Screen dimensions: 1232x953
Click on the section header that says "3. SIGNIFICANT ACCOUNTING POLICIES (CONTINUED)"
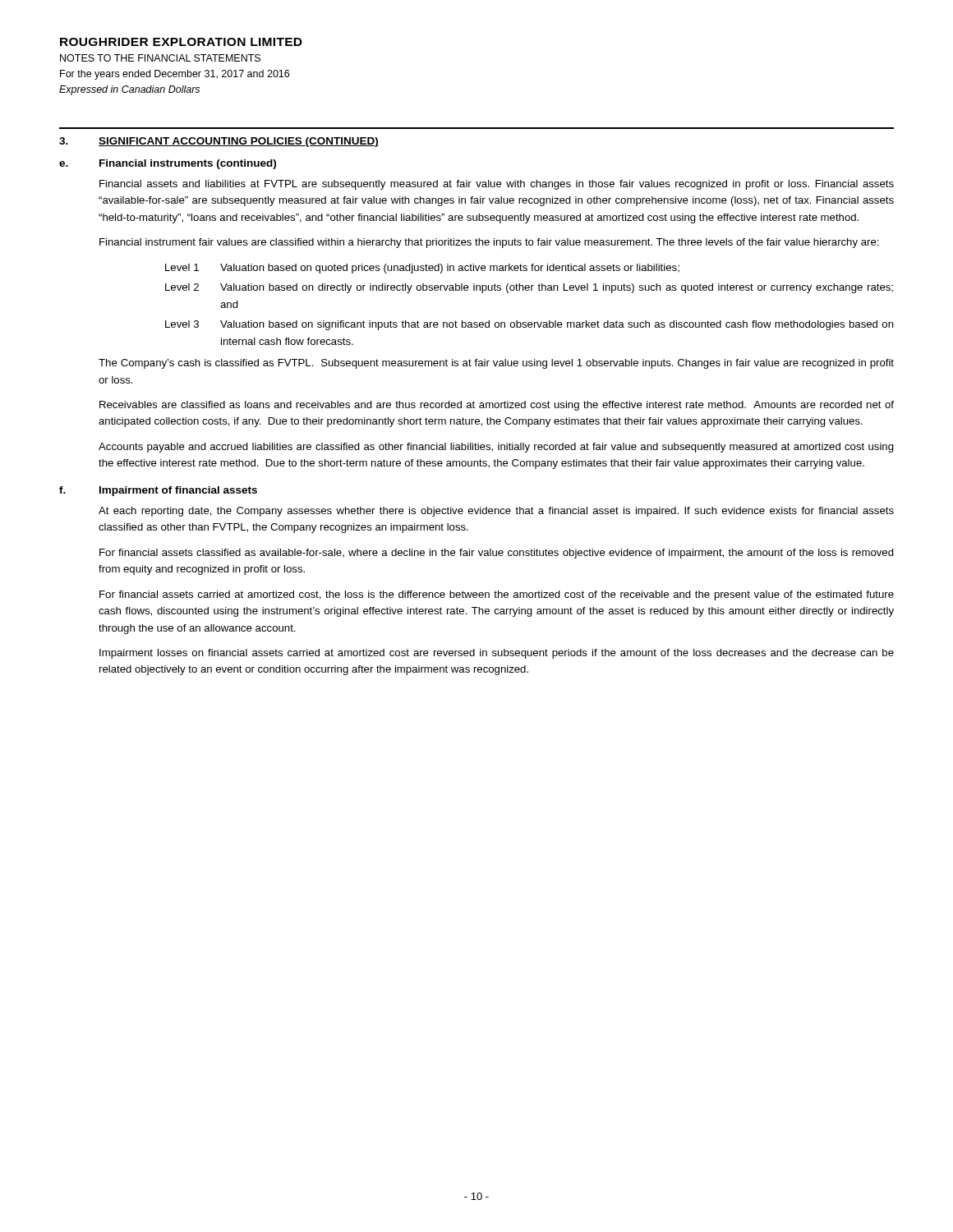[x=219, y=141]
